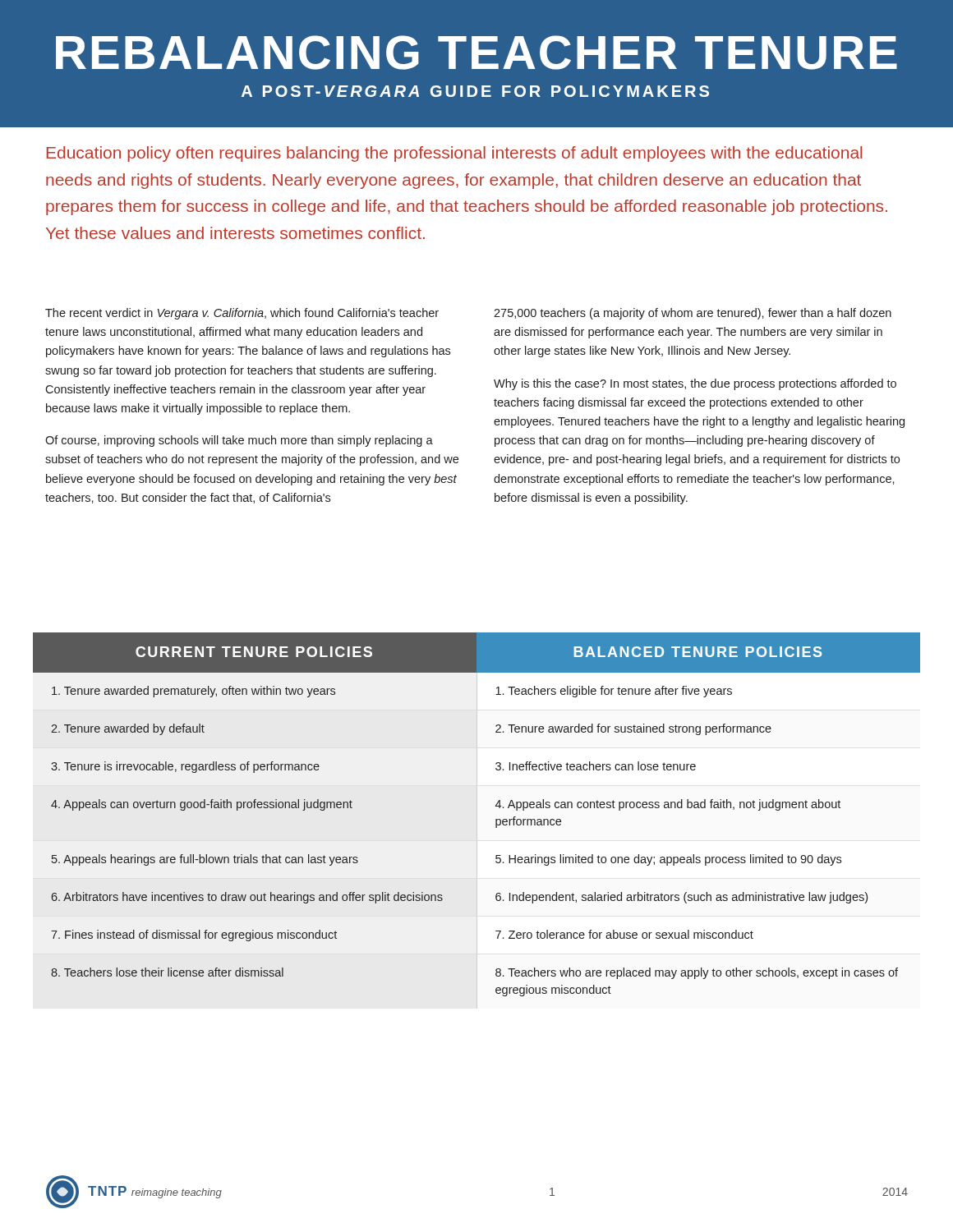Find the block on this page that starts "275,000 teachers (a majority of whom are tenured),"

(x=701, y=406)
